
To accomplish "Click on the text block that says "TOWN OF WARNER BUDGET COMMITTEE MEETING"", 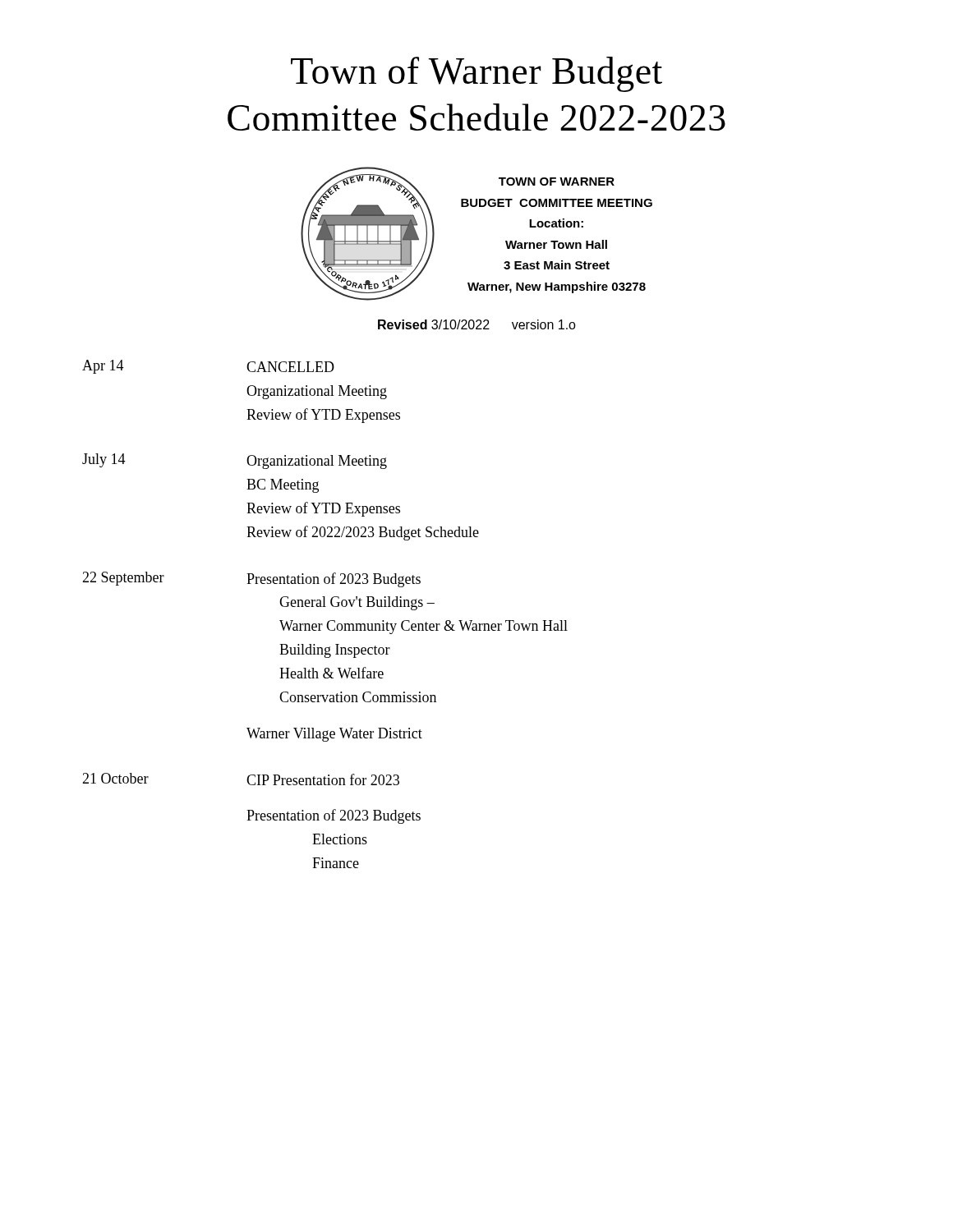I will (557, 234).
